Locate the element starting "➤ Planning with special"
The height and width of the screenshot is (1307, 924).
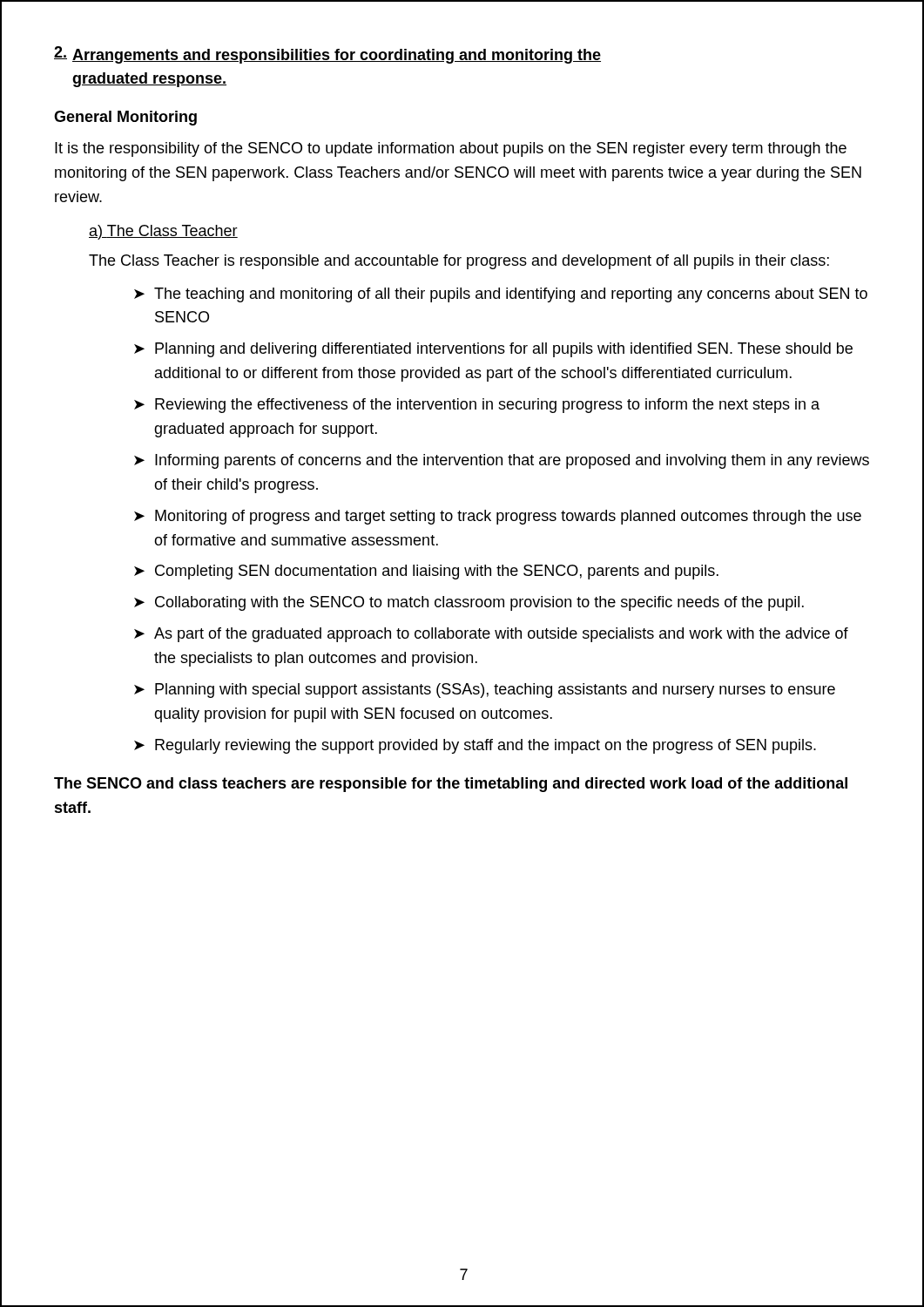[x=501, y=702]
